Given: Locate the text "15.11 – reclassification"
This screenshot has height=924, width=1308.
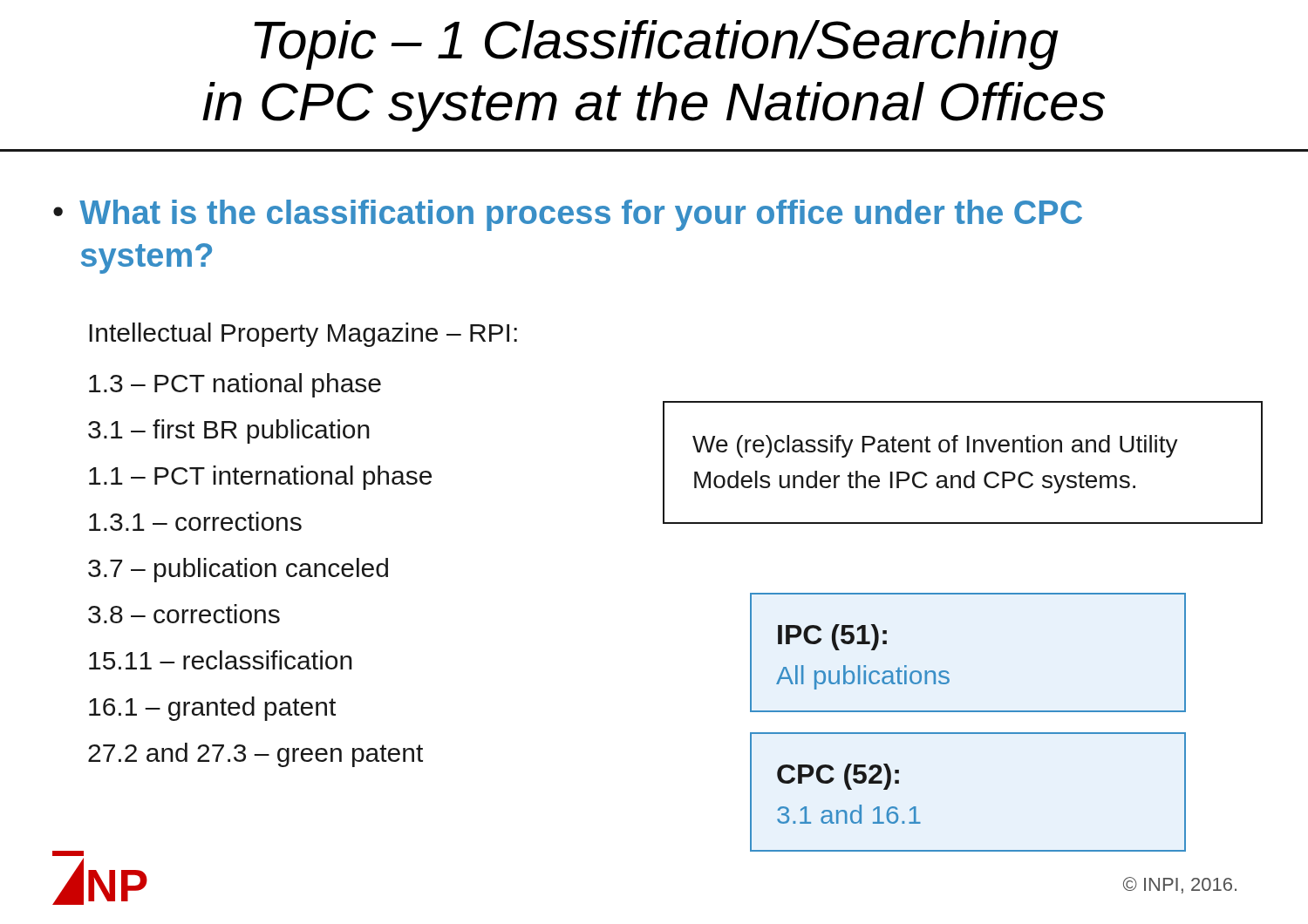Looking at the screenshot, I should 220,660.
